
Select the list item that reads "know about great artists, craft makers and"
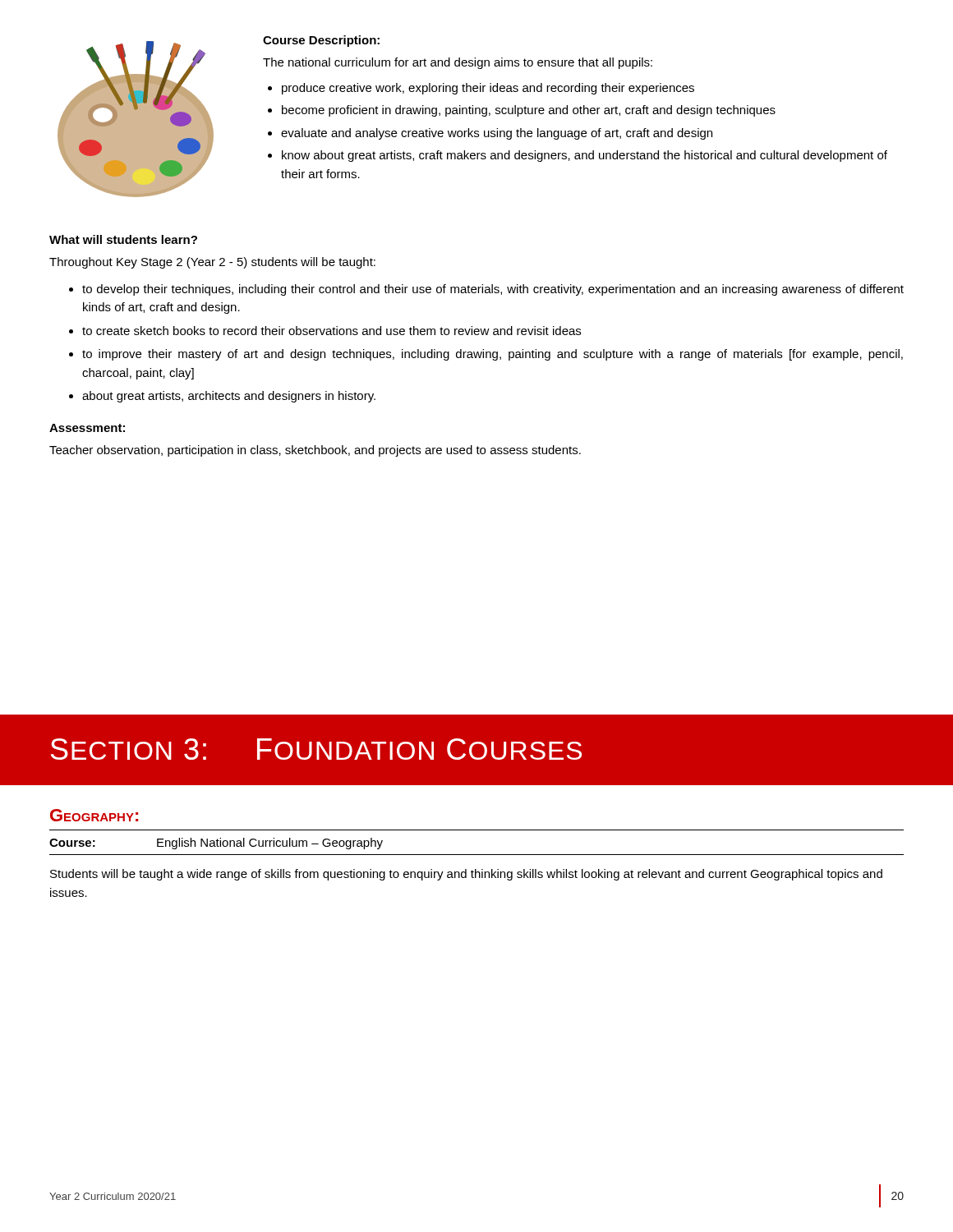click(584, 164)
